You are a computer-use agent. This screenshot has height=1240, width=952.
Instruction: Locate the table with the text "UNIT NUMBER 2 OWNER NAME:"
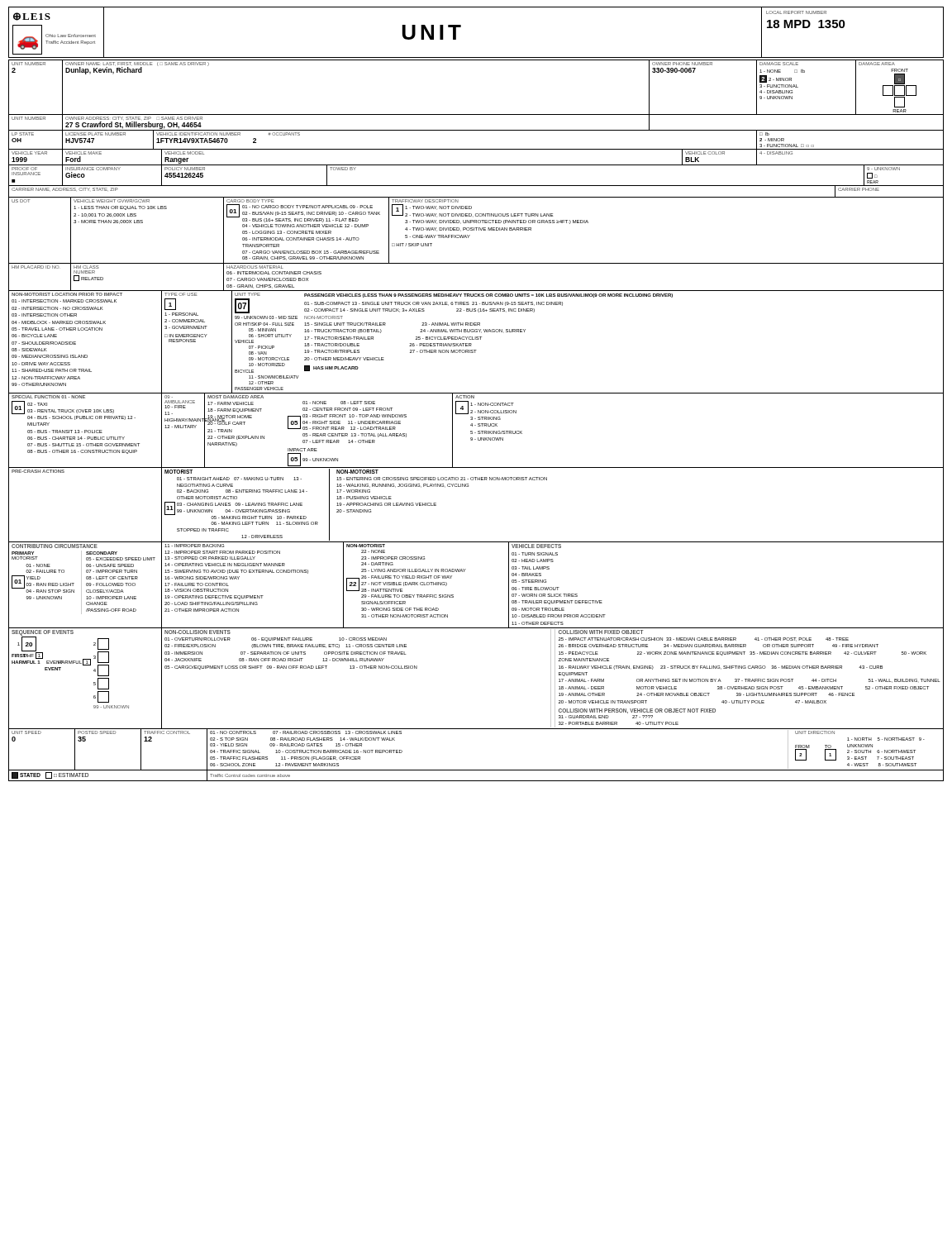point(476,87)
